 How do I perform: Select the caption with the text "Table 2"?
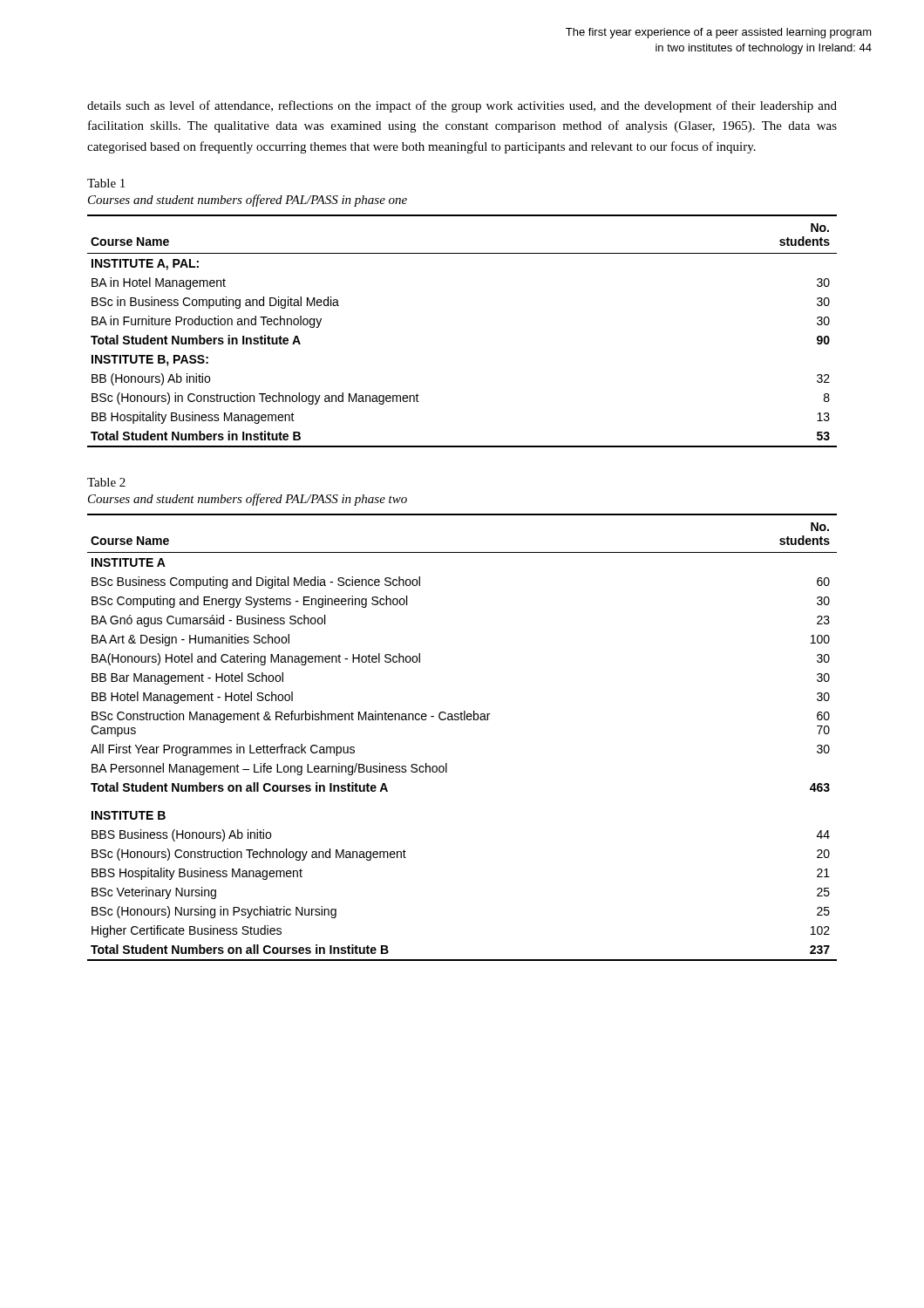pyautogui.click(x=106, y=482)
